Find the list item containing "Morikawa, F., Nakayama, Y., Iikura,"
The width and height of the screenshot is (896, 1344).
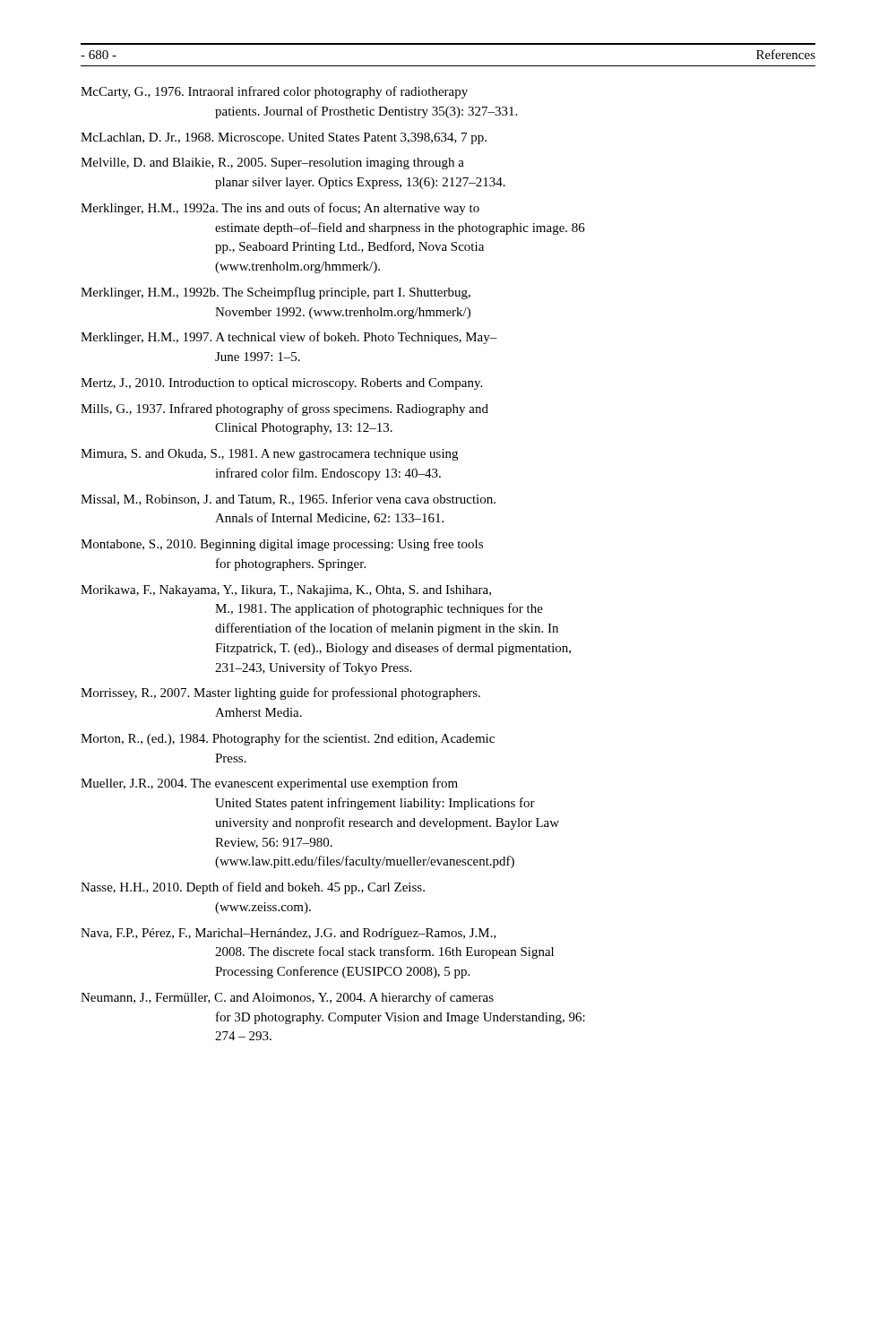pos(448,629)
